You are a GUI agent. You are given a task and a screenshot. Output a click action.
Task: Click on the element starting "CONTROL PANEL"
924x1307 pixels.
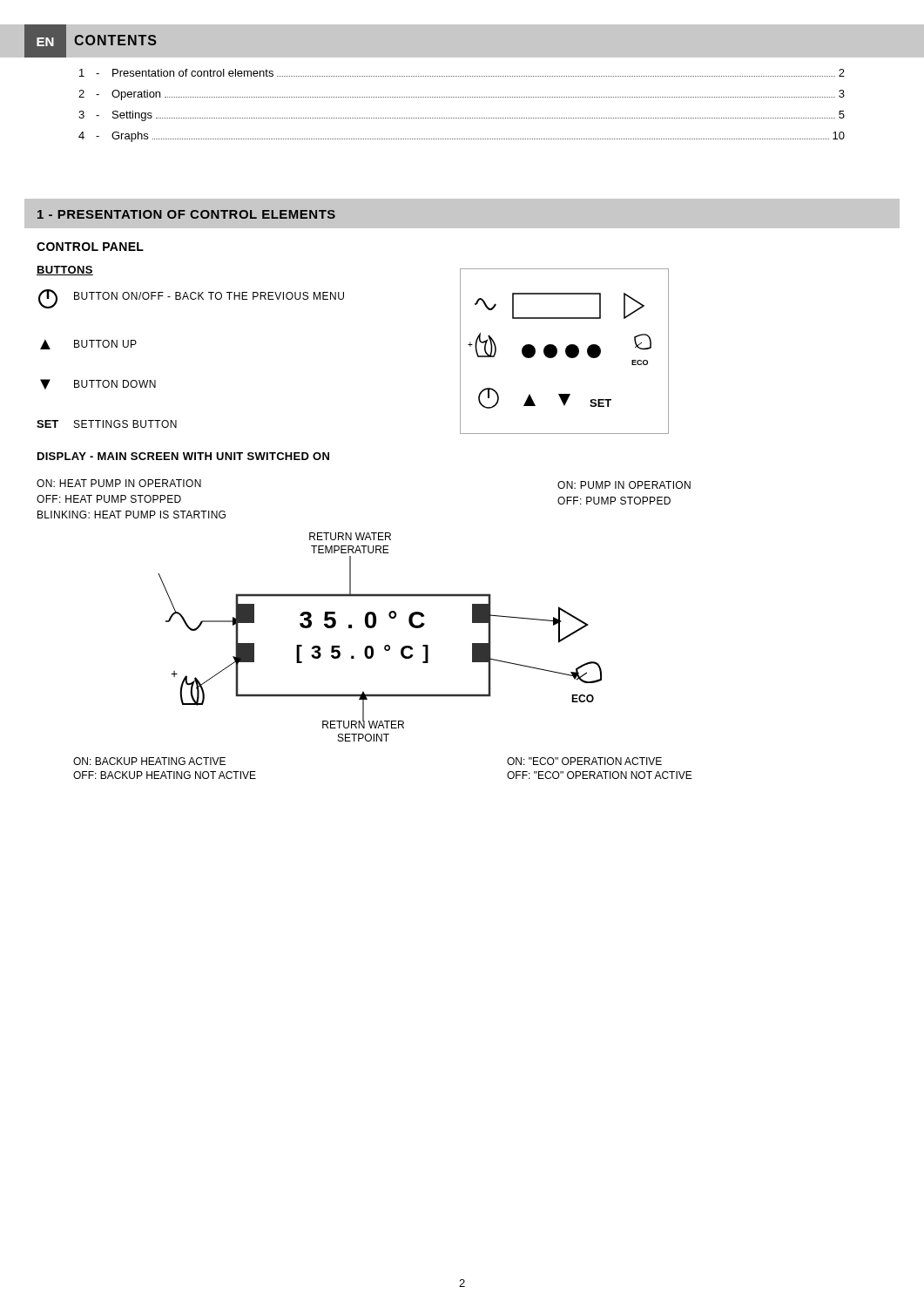click(90, 247)
